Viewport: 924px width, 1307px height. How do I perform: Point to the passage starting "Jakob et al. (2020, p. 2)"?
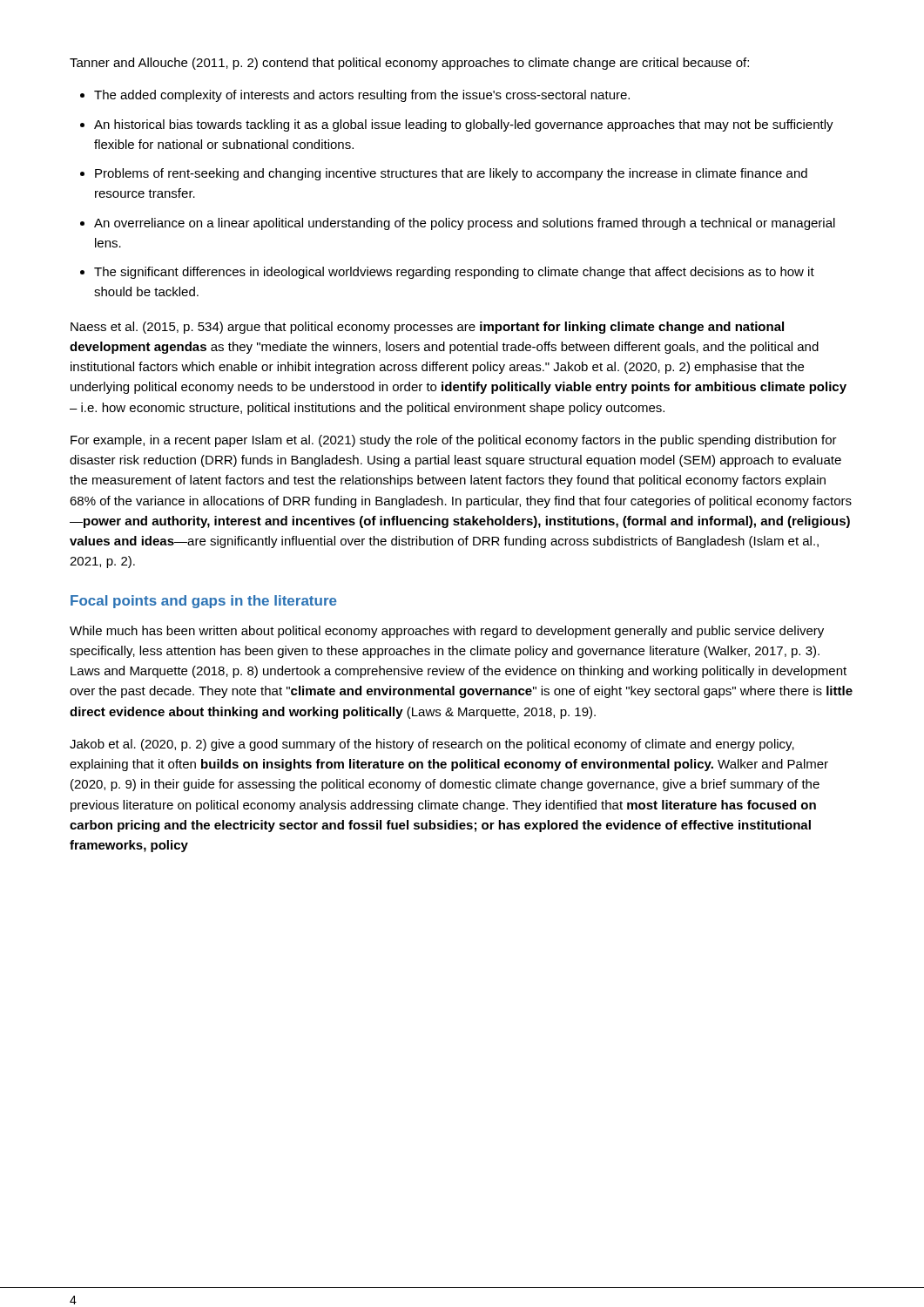tap(462, 794)
